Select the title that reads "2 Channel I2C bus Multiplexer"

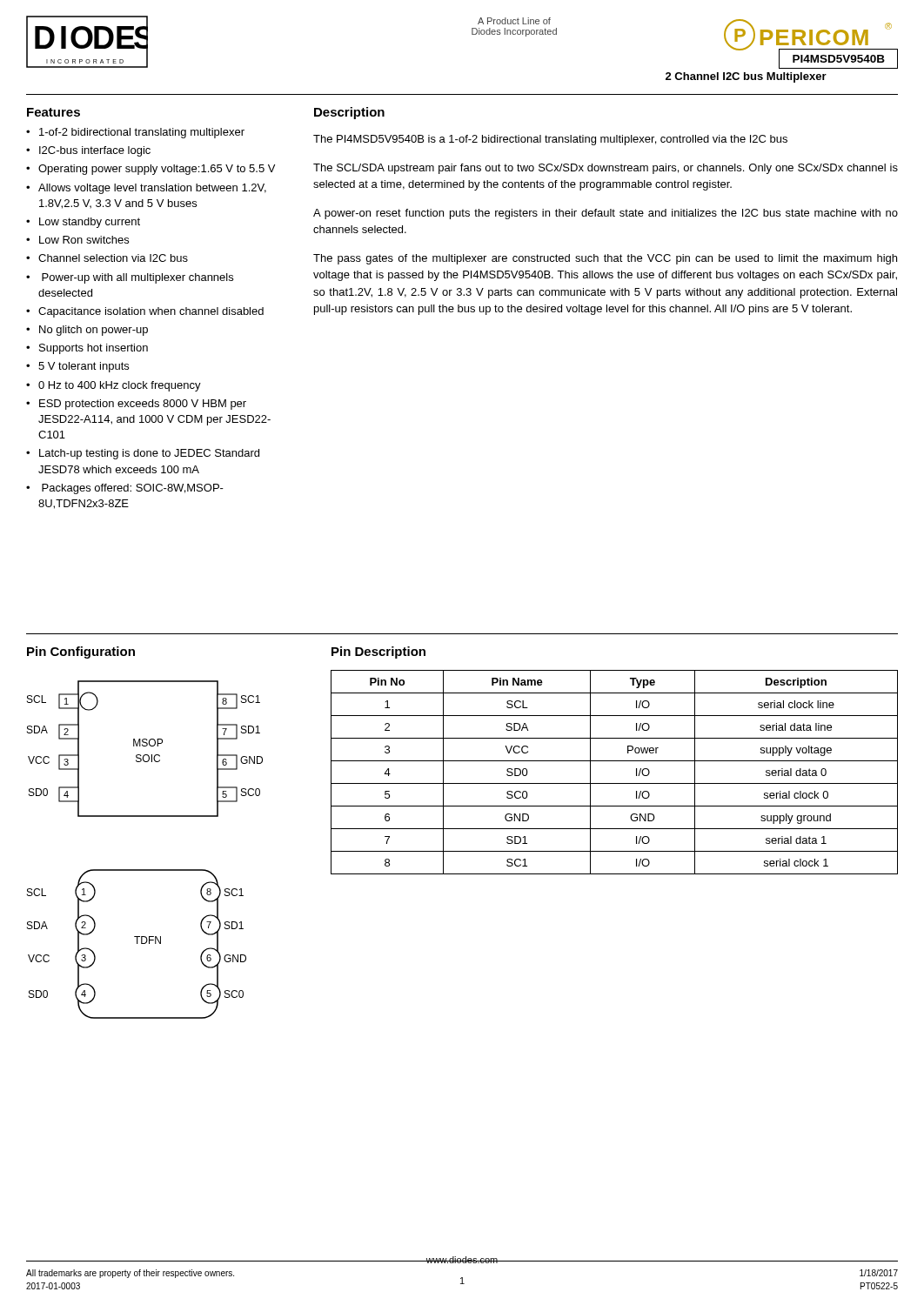coord(746,76)
